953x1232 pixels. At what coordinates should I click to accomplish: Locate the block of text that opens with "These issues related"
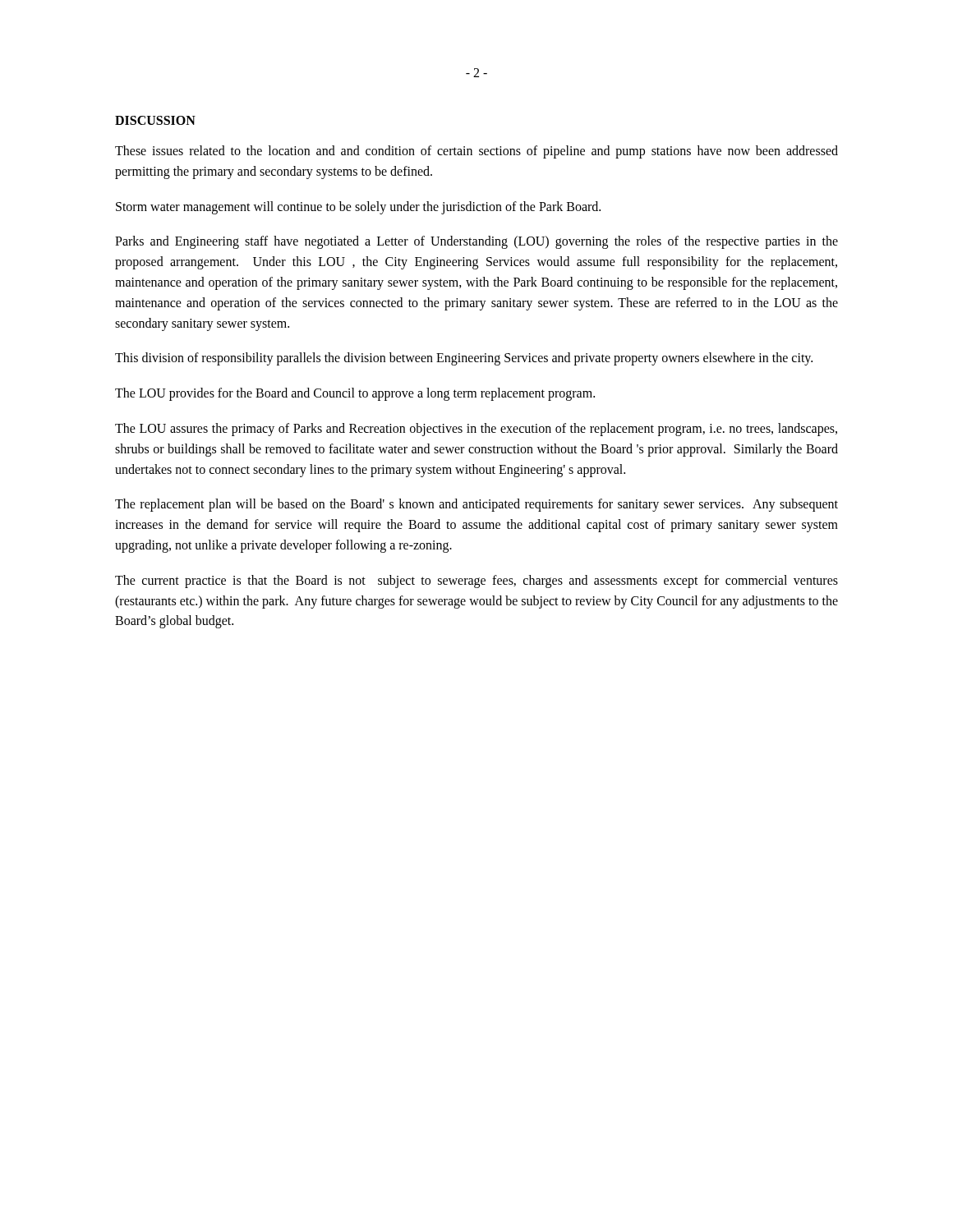pos(476,161)
